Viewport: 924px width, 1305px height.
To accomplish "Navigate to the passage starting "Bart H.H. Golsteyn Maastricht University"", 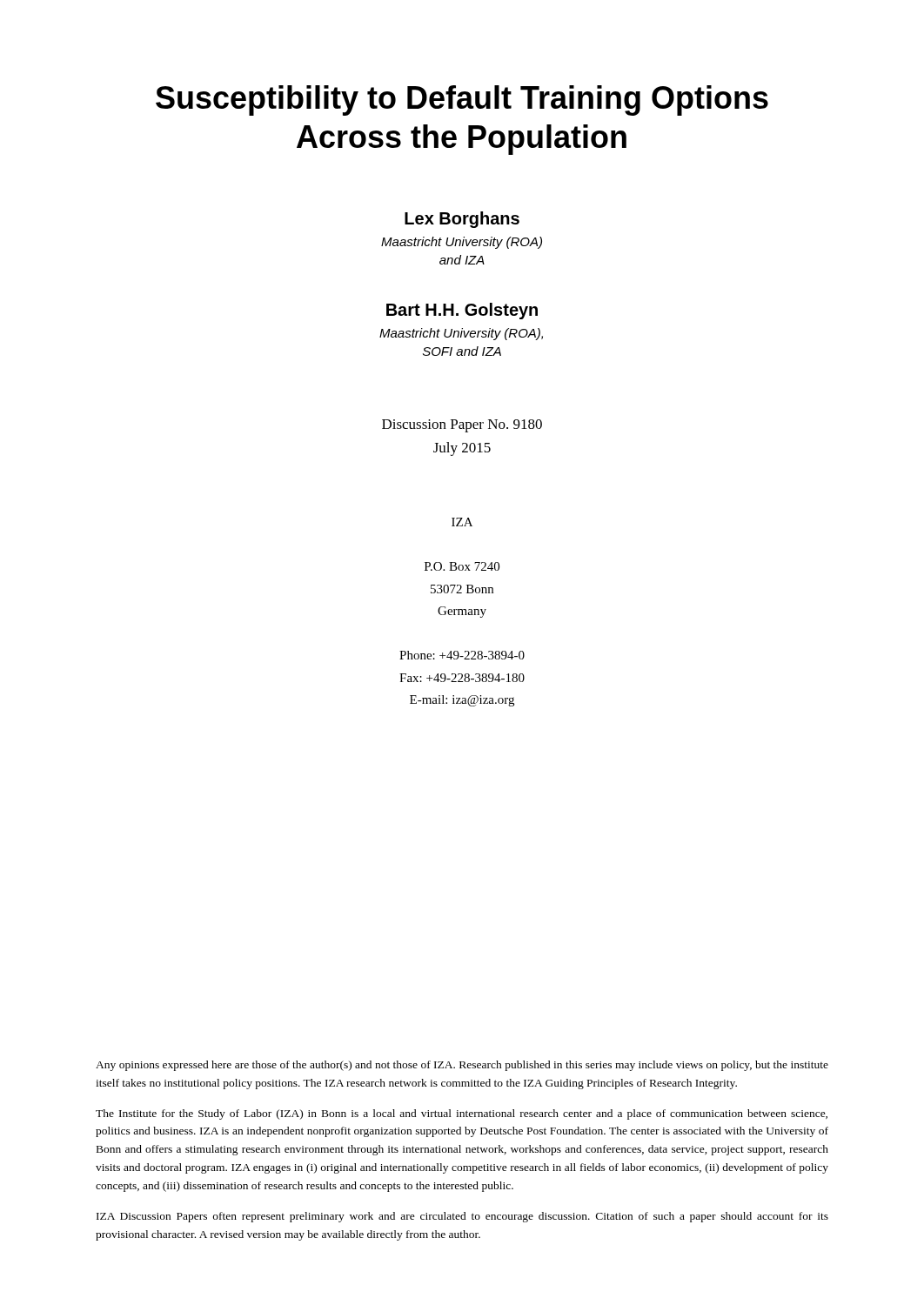I will tap(462, 330).
